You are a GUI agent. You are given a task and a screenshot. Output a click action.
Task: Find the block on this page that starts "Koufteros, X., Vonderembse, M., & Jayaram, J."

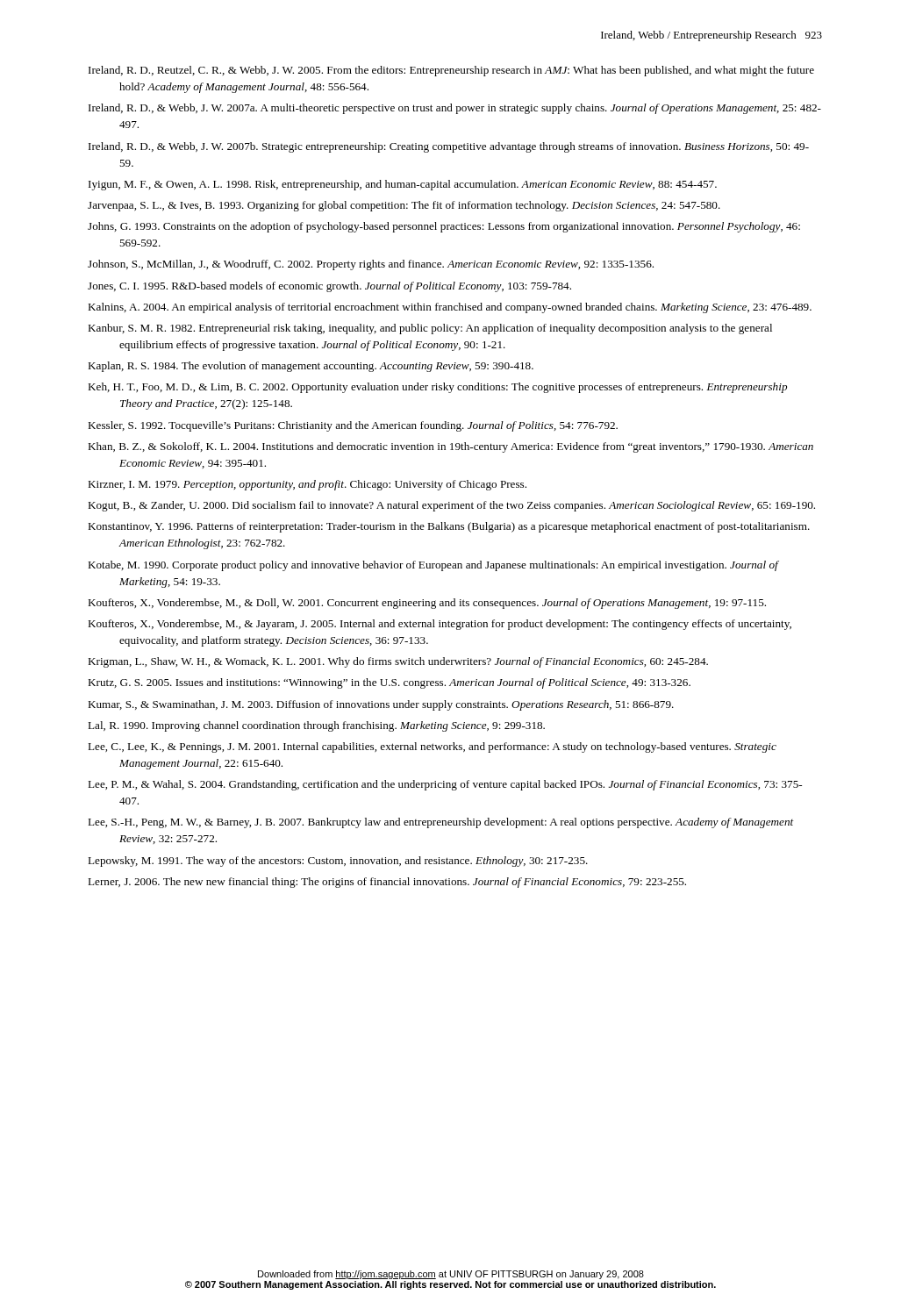(440, 632)
